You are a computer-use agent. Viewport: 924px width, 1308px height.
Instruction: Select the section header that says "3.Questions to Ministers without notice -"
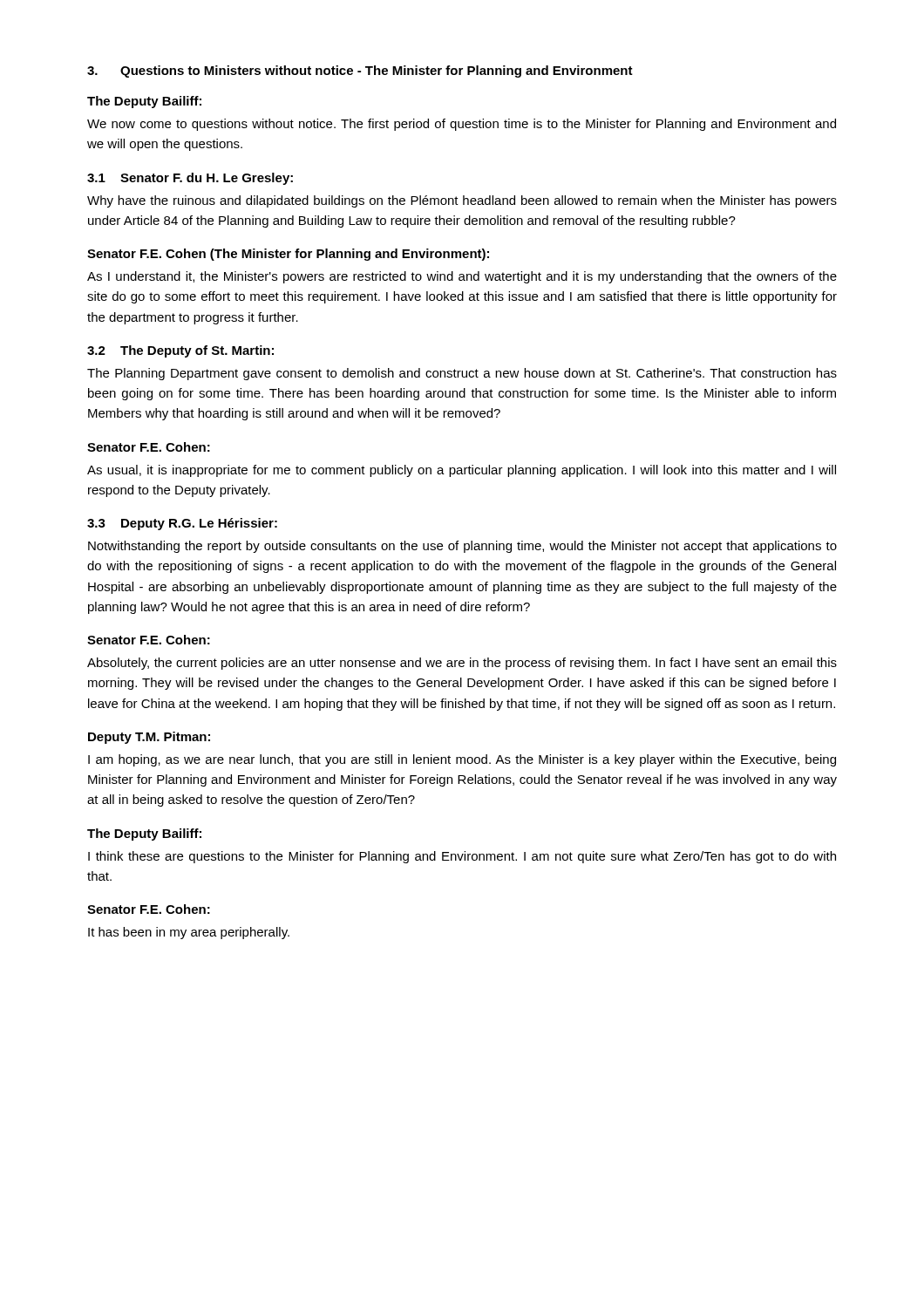tap(460, 70)
